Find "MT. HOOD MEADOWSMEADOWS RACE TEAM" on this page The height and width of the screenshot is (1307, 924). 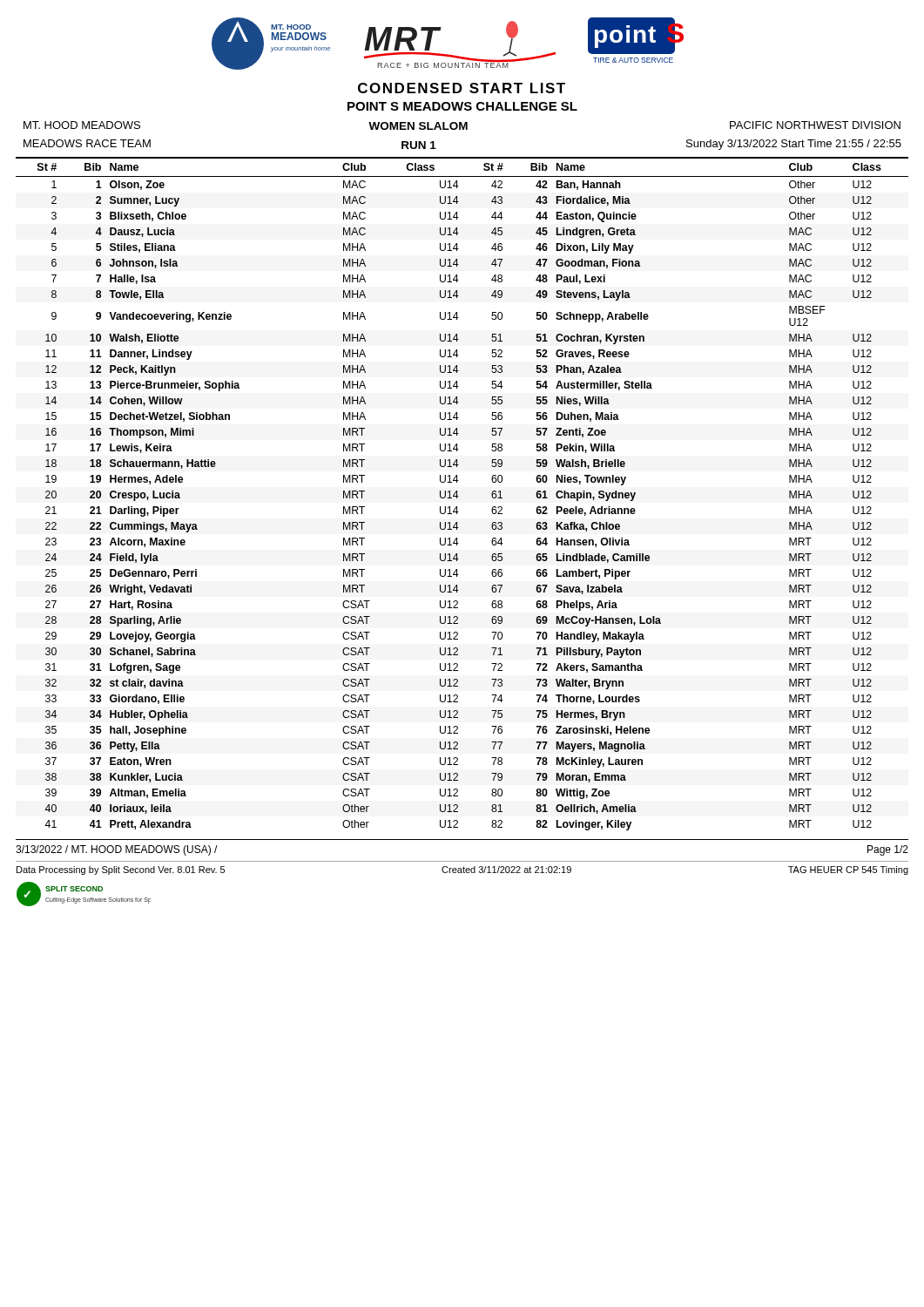click(x=87, y=134)
